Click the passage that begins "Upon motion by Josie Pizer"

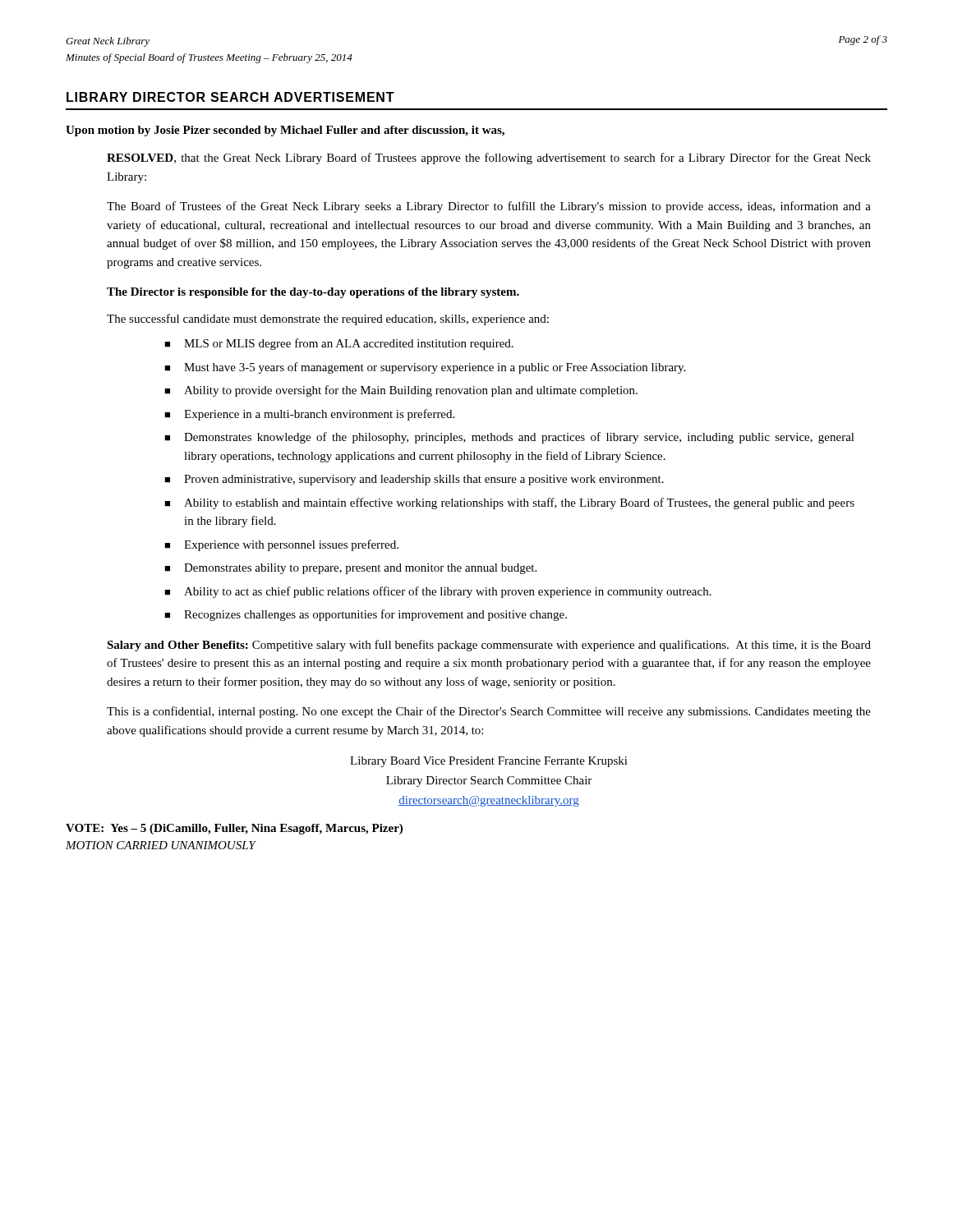285,130
